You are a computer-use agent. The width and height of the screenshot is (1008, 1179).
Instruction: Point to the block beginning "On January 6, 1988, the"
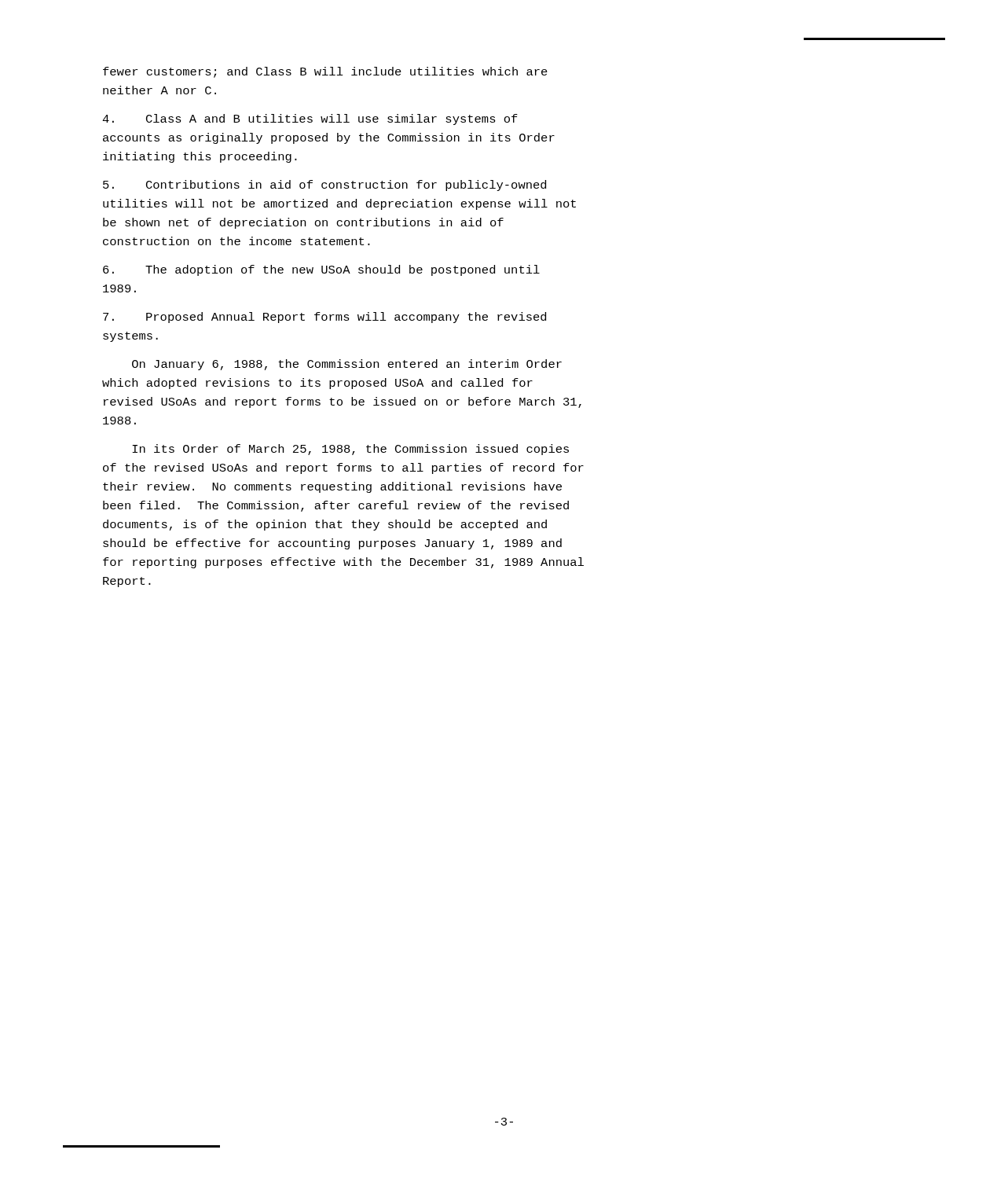pyautogui.click(x=512, y=393)
